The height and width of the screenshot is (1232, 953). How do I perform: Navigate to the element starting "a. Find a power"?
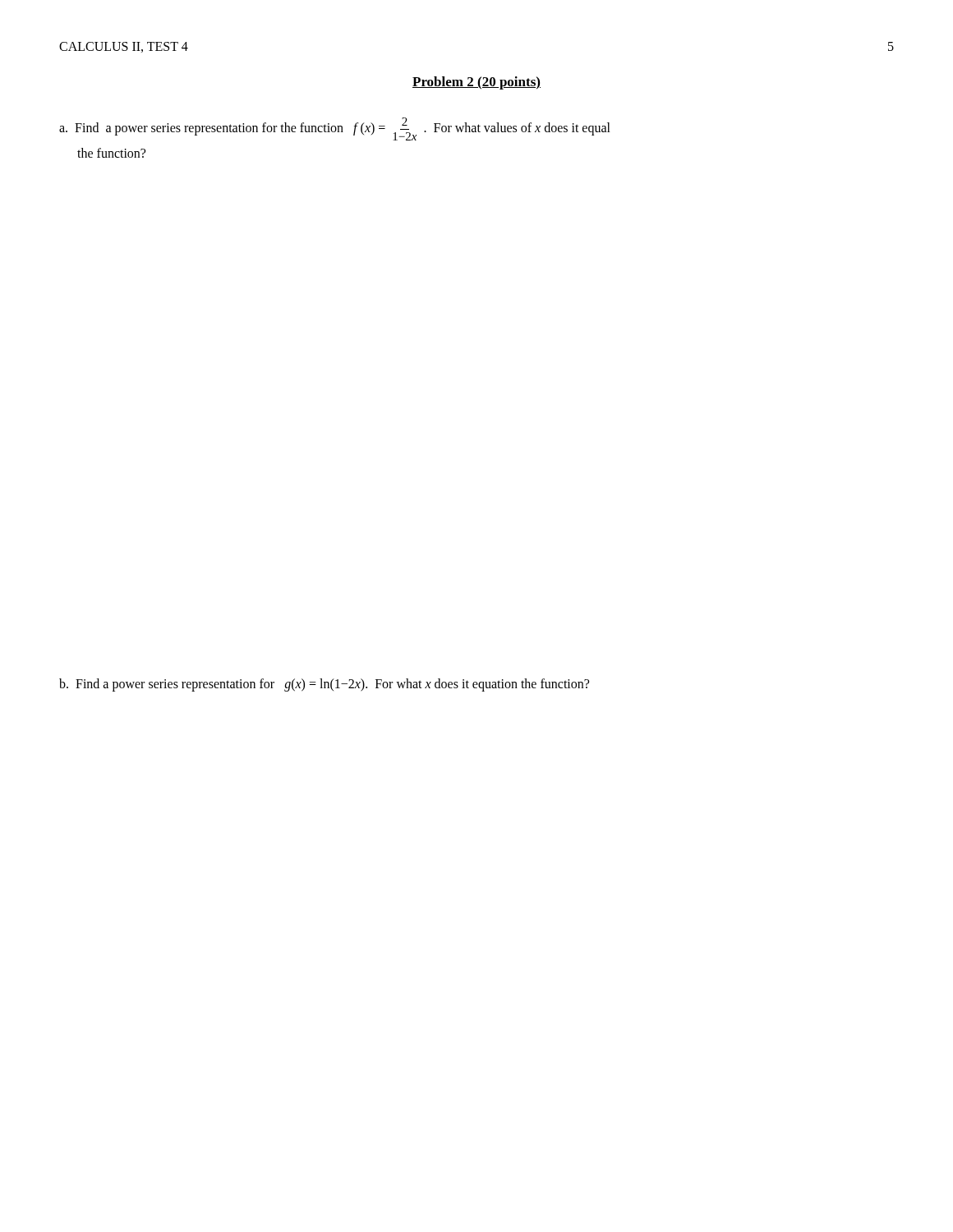pos(476,139)
